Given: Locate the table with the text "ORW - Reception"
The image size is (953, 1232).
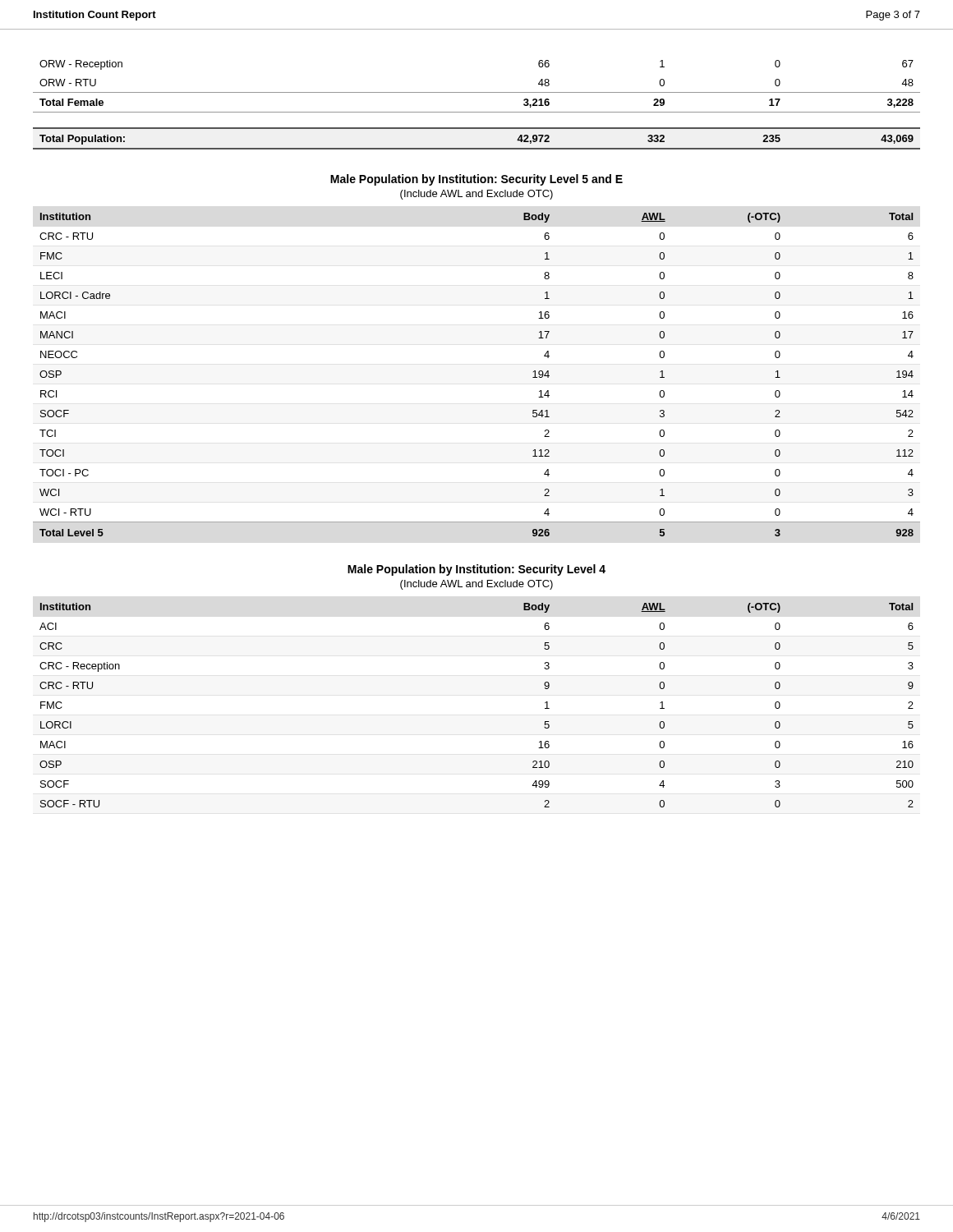Looking at the screenshot, I should tap(476, 102).
